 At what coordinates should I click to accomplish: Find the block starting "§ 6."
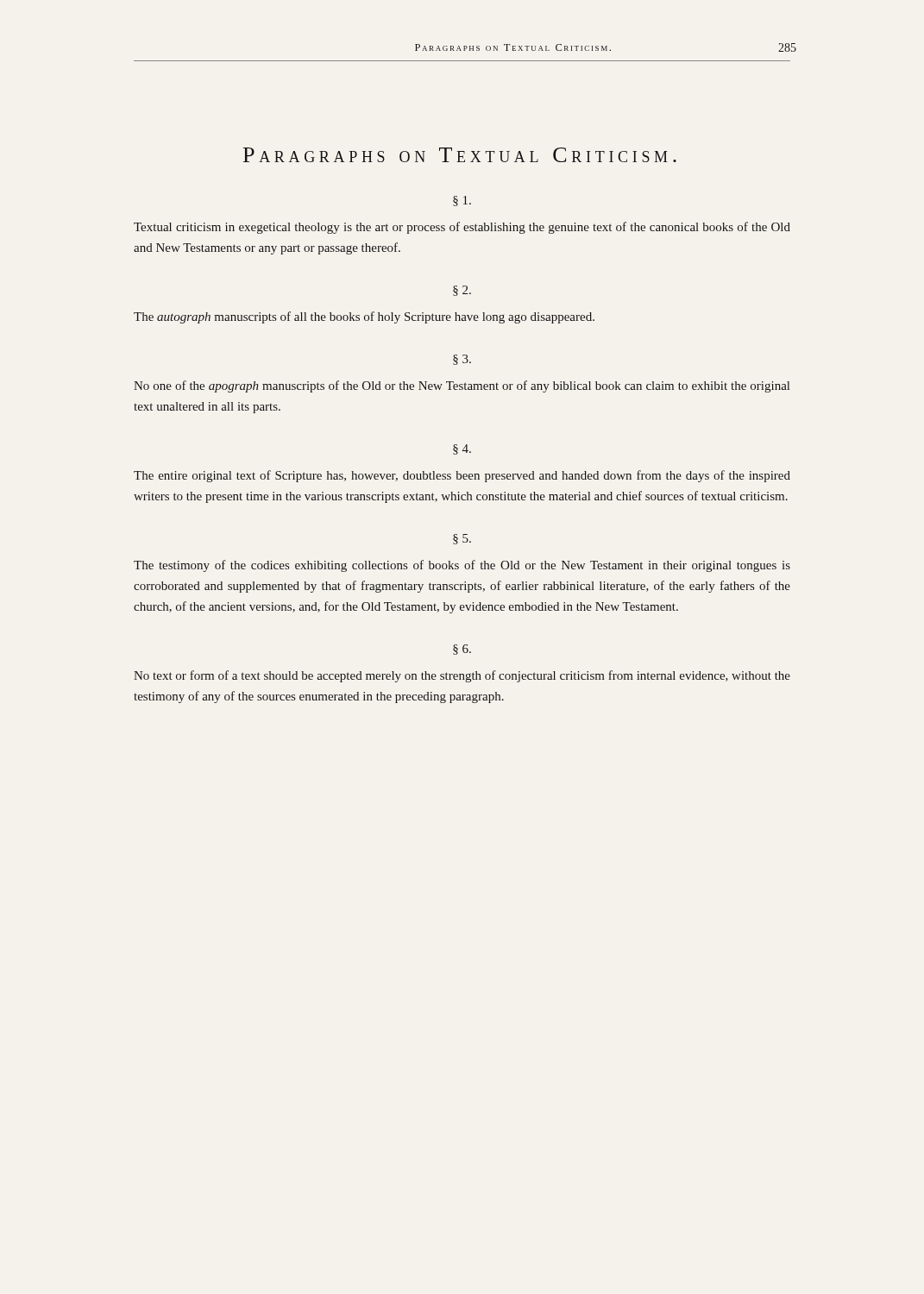462,649
